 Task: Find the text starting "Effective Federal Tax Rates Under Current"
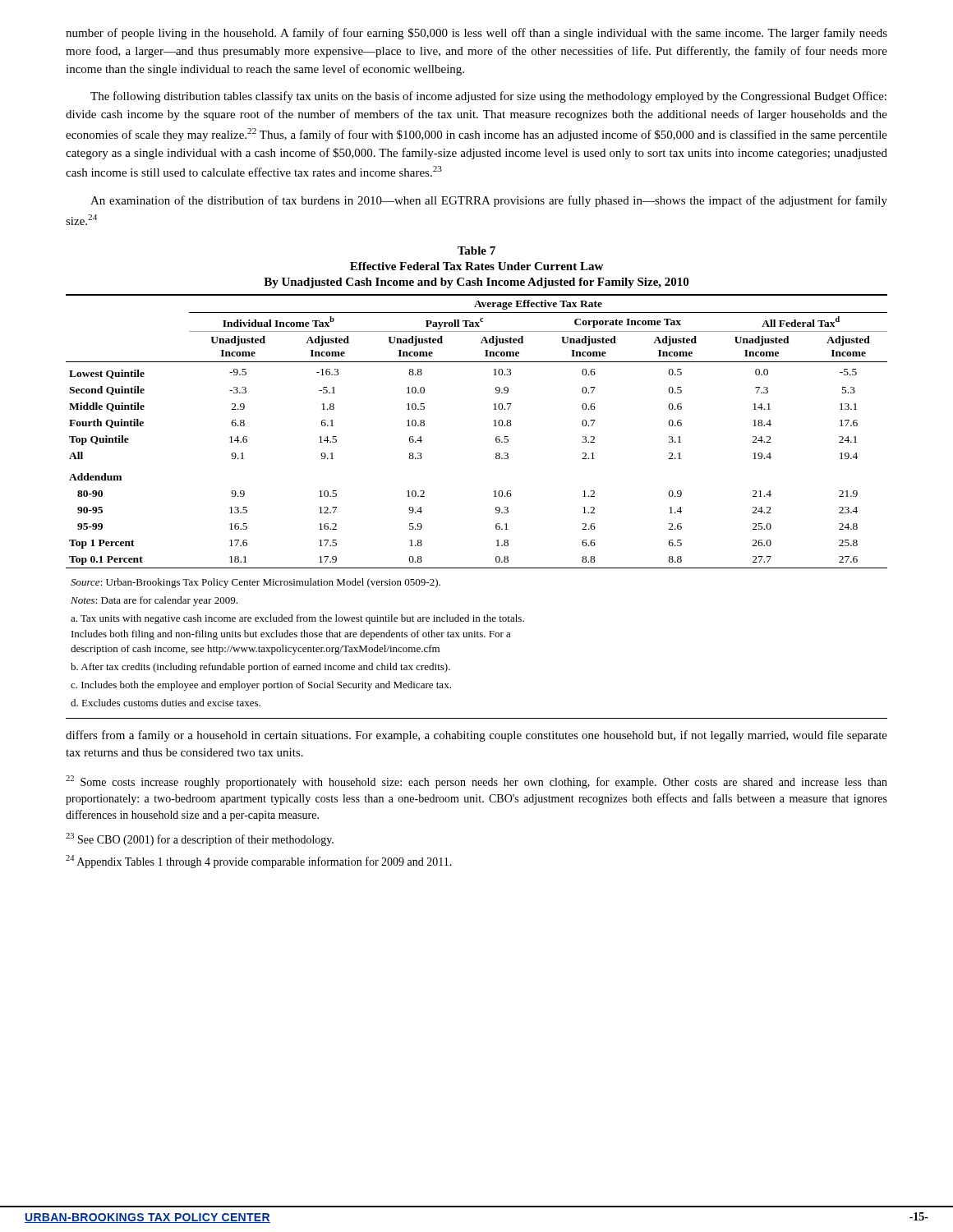476,266
